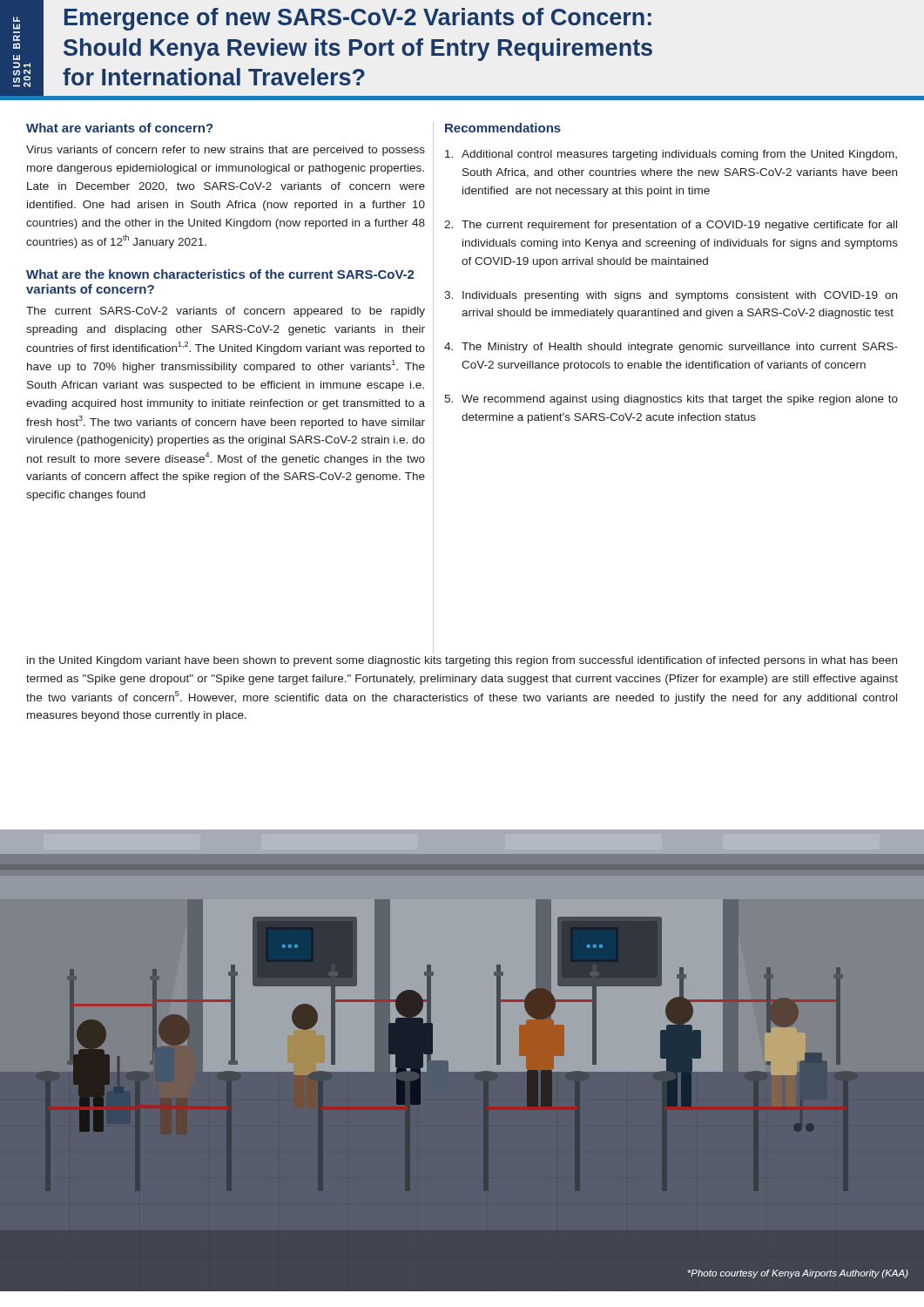The width and height of the screenshot is (924, 1307).
Task: Select the photo
Action: pyautogui.click(x=462, y=1060)
